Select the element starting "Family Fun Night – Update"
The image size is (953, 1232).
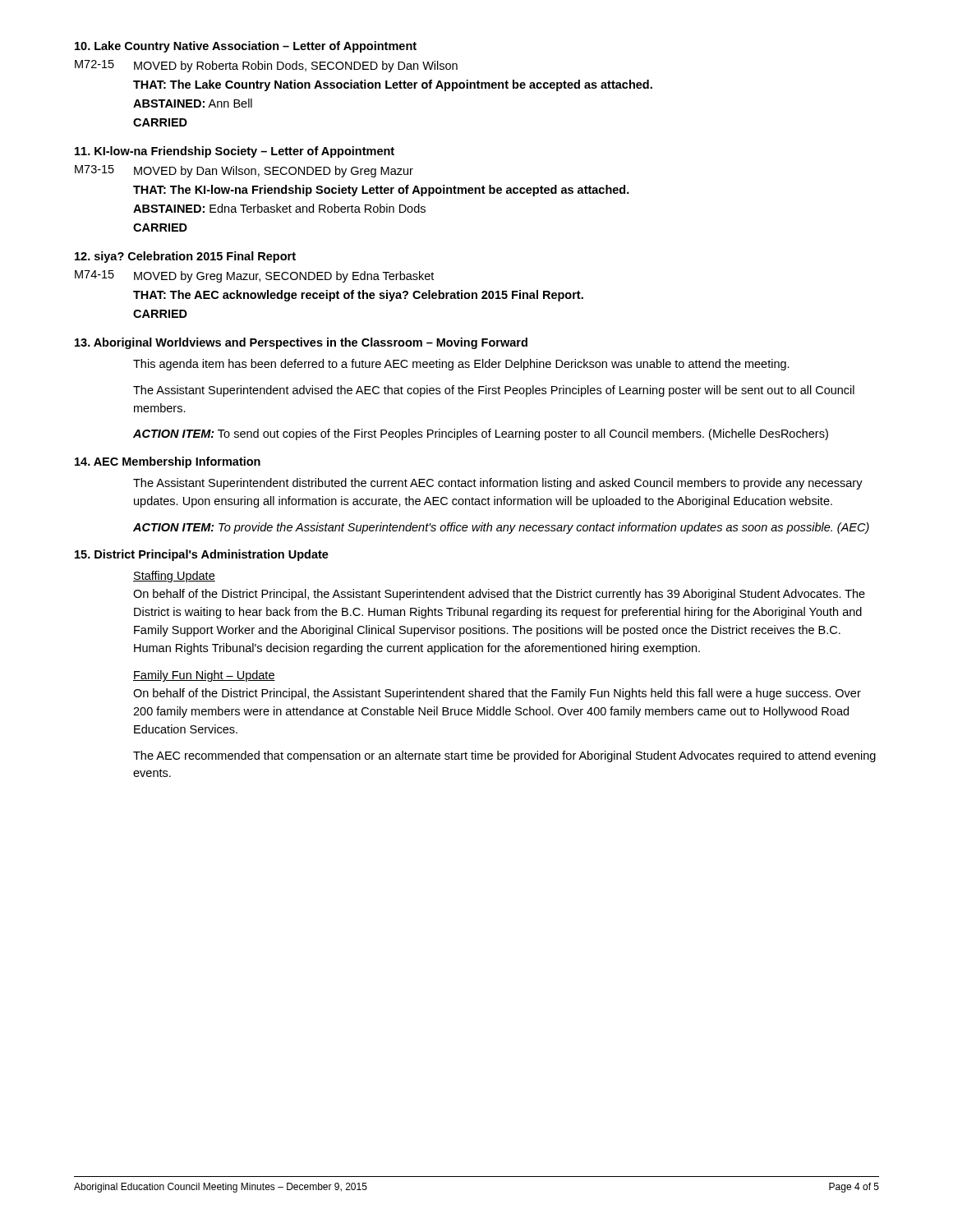pyautogui.click(x=204, y=675)
